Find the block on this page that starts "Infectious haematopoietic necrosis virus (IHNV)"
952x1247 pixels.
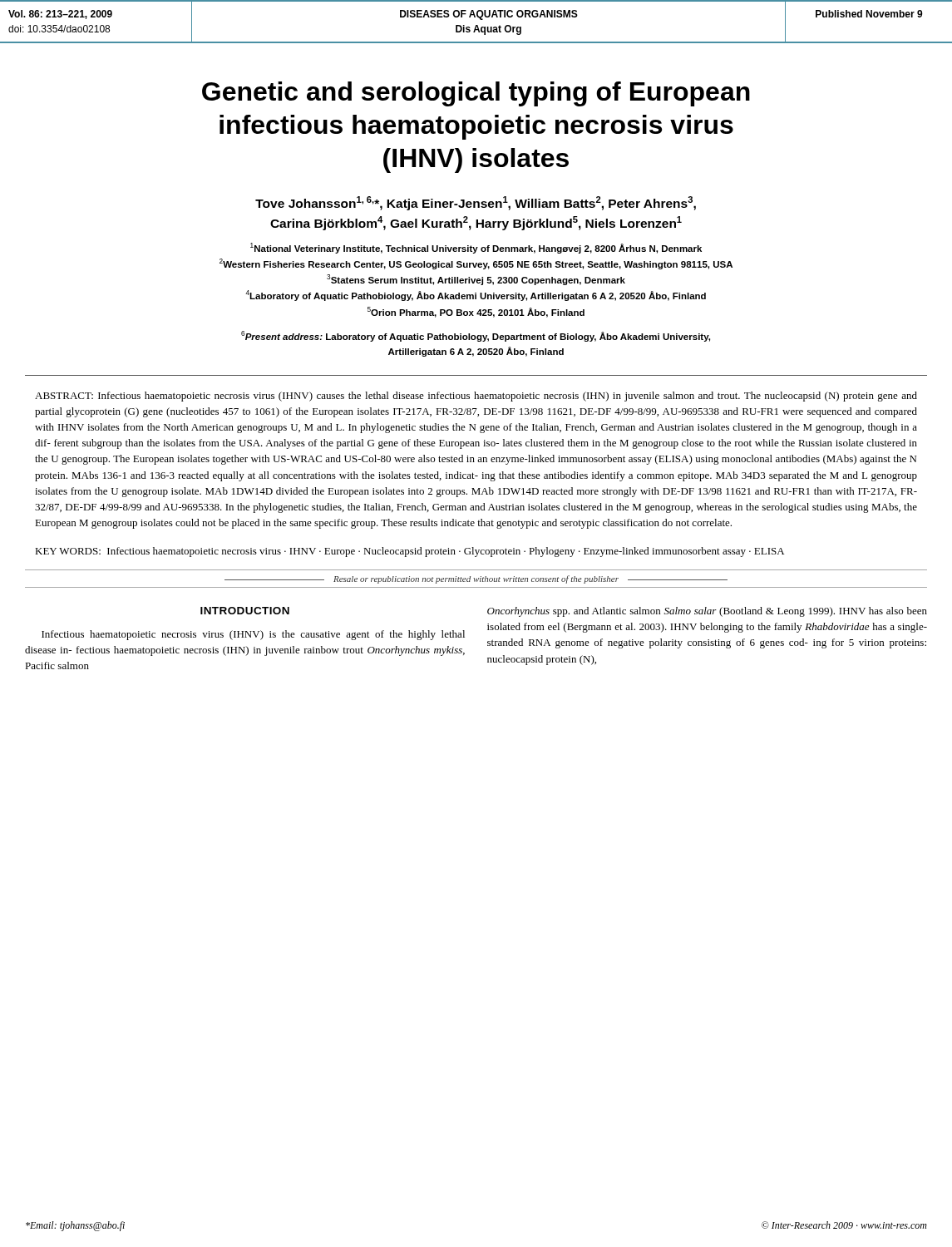(245, 650)
